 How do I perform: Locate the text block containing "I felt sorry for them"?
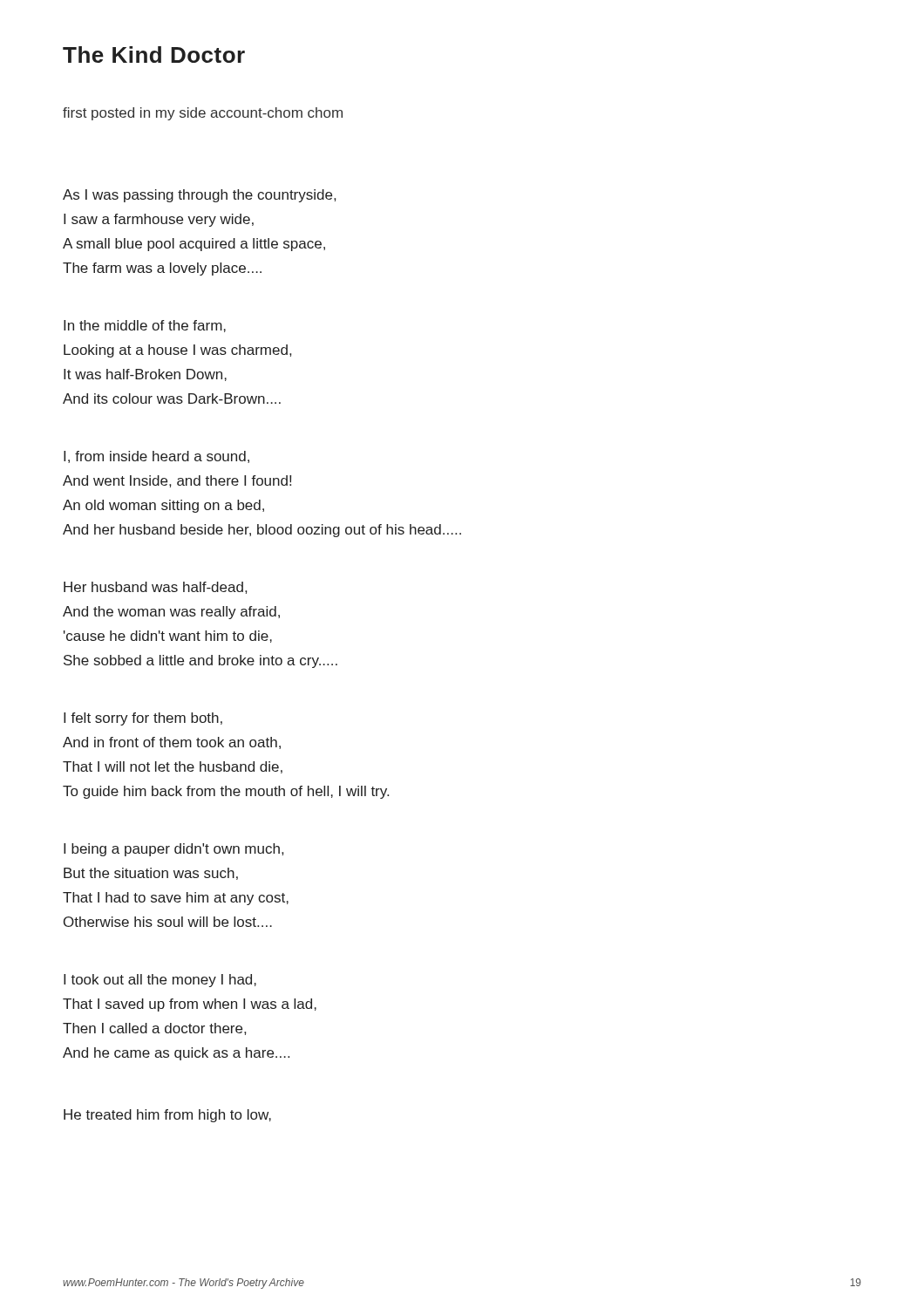pyautogui.click(x=227, y=755)
